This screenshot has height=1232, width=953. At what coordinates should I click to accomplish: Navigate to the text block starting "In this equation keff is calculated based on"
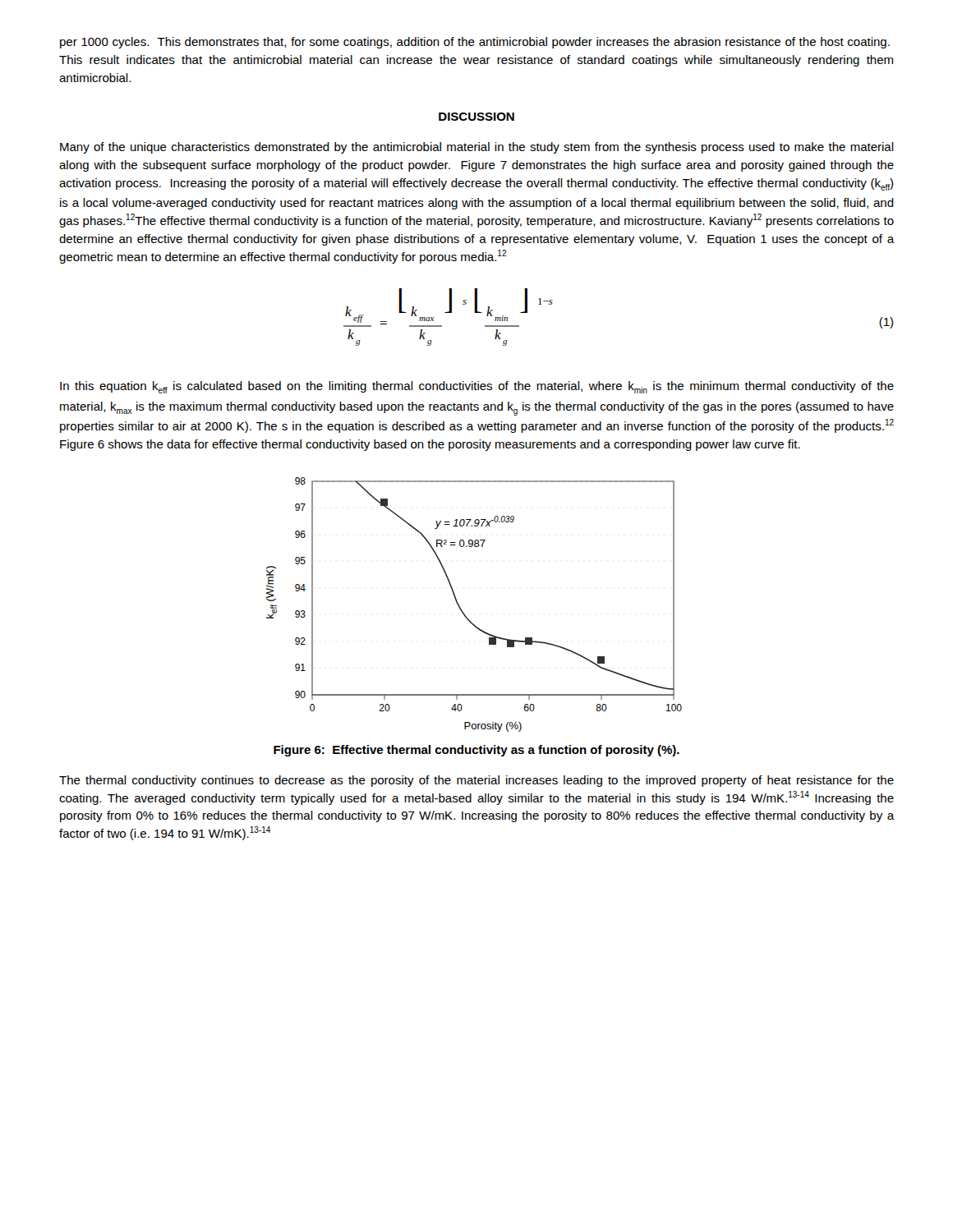point(476,415)
